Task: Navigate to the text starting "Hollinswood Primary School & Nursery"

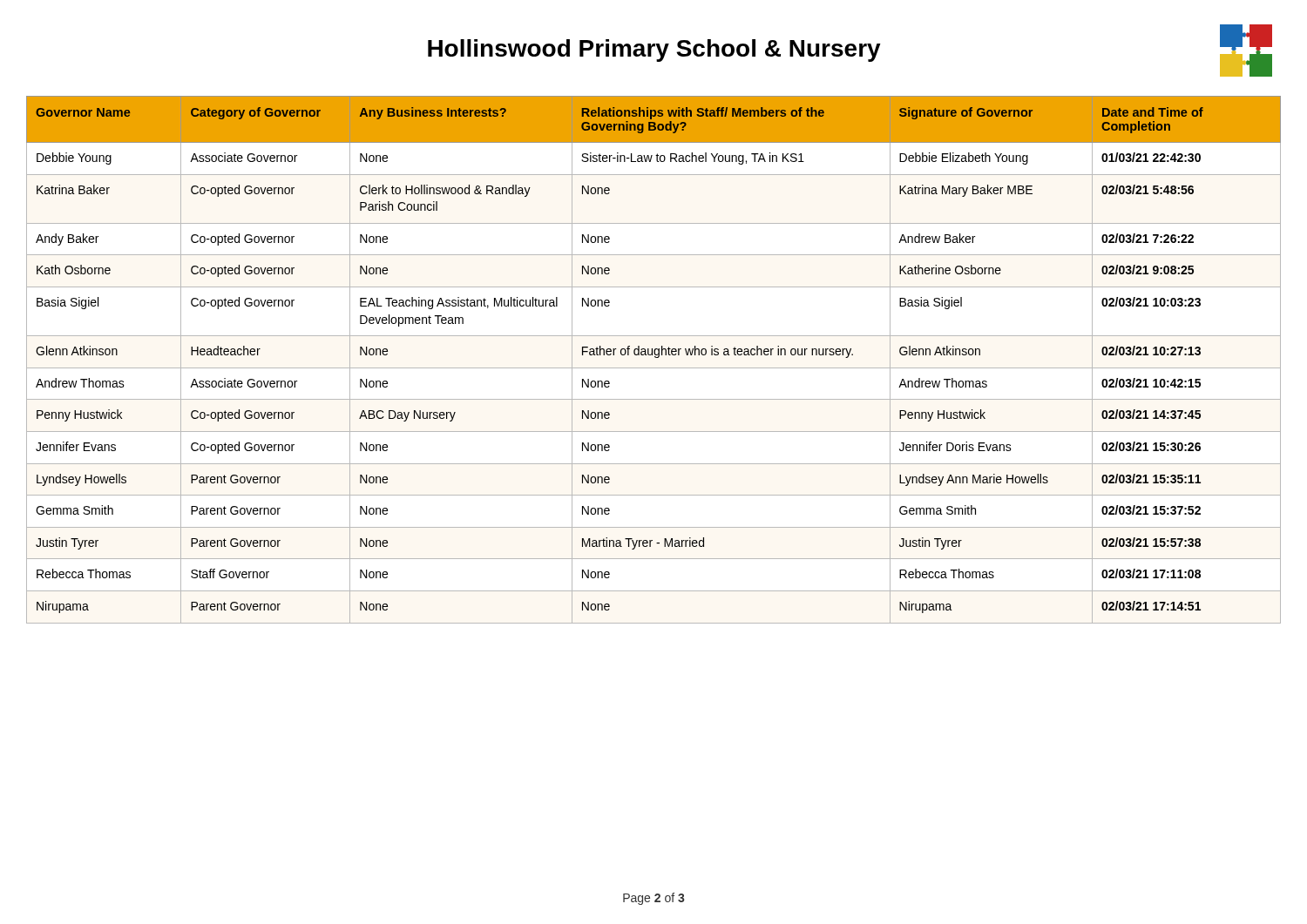Action: click(654, 49)
